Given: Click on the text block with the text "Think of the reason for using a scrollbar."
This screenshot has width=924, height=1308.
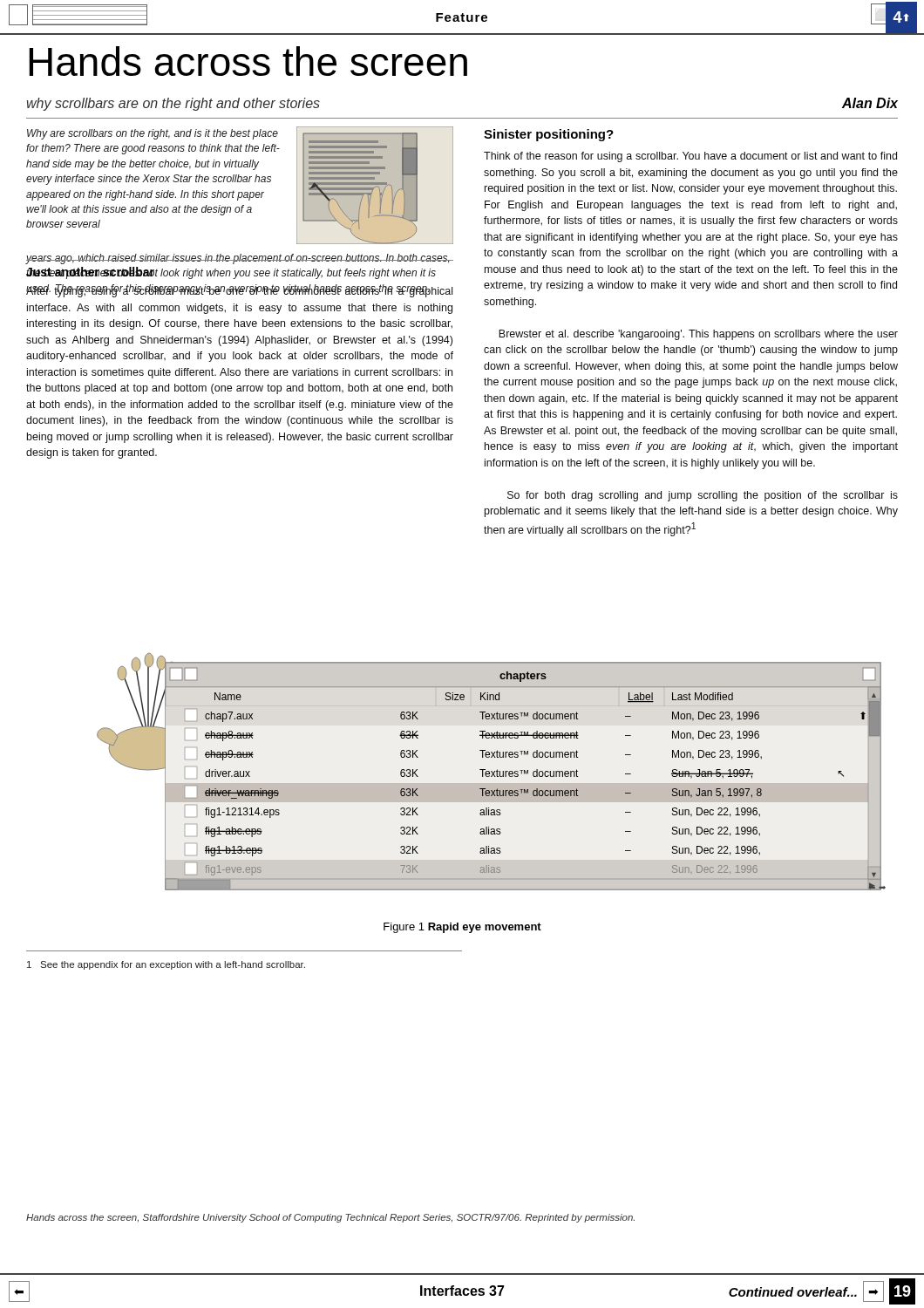Looking at the screenshot, I should pyautogui.click(x=691, y=343).
